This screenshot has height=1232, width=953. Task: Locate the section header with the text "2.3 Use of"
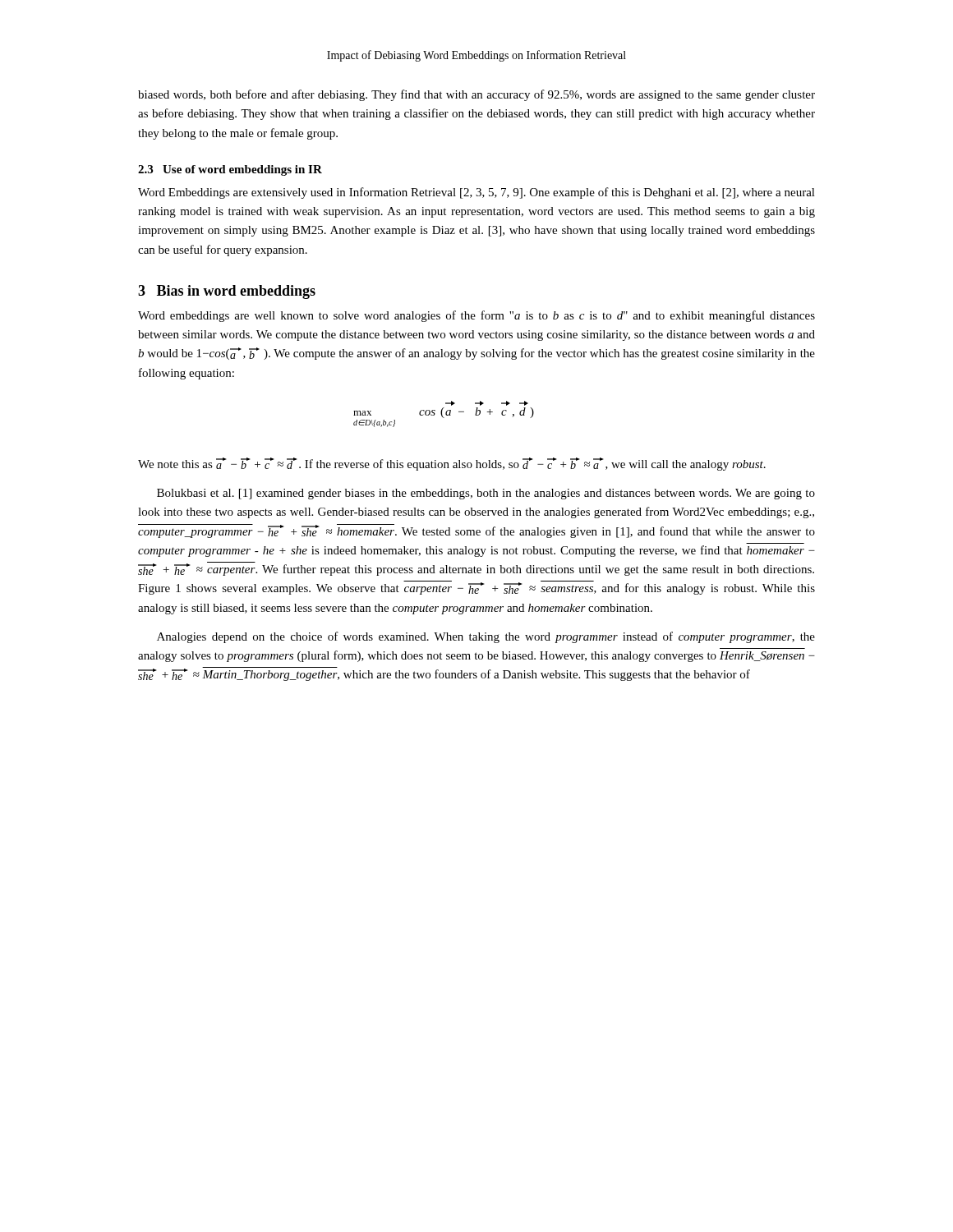pyautogui.click(x=230, y=169)
